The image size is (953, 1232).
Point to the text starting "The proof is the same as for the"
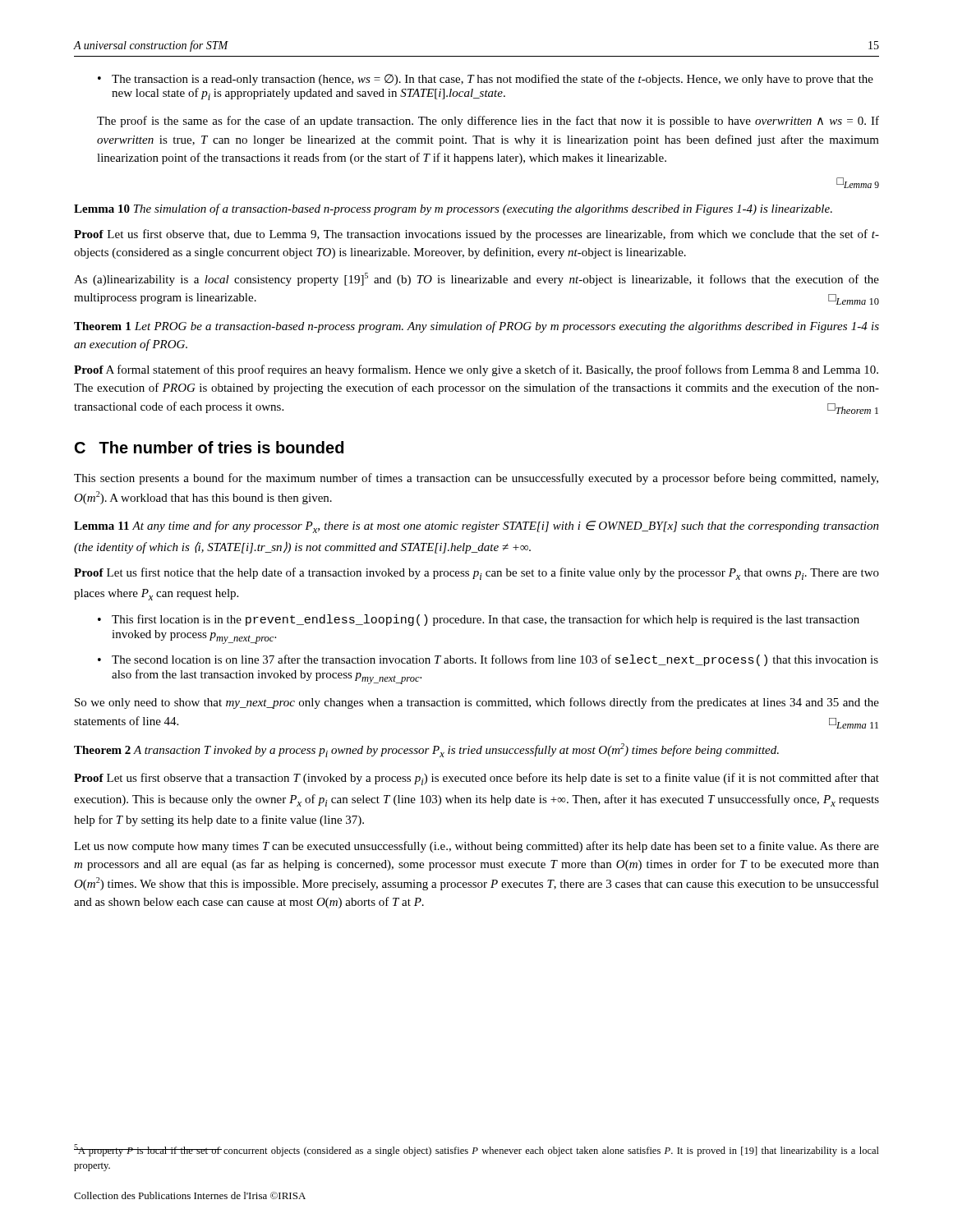coord(476,139)
